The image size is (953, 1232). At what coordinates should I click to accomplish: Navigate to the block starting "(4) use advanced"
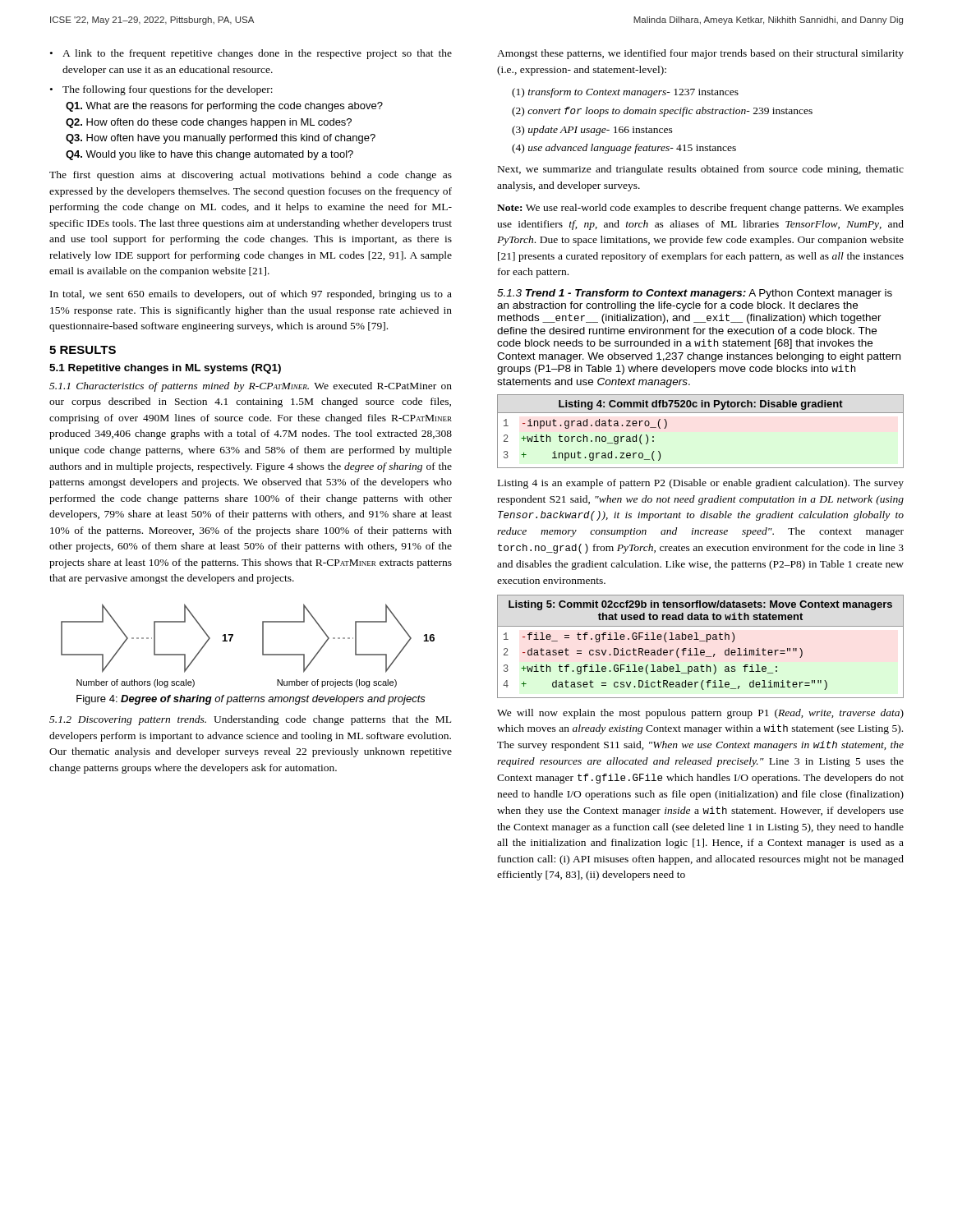click(x=624, y=148)
